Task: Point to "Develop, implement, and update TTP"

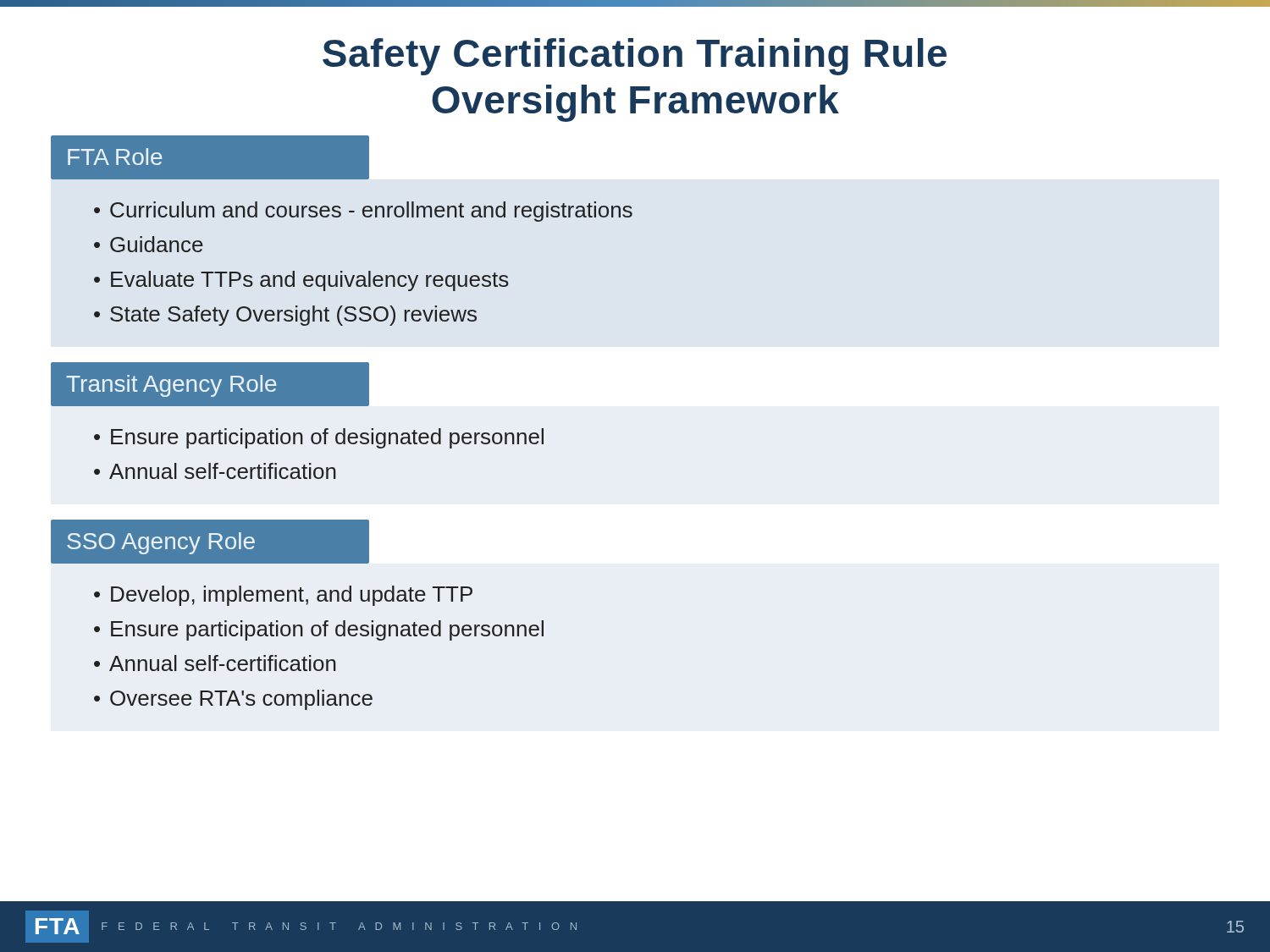Action: pos(283,596)
